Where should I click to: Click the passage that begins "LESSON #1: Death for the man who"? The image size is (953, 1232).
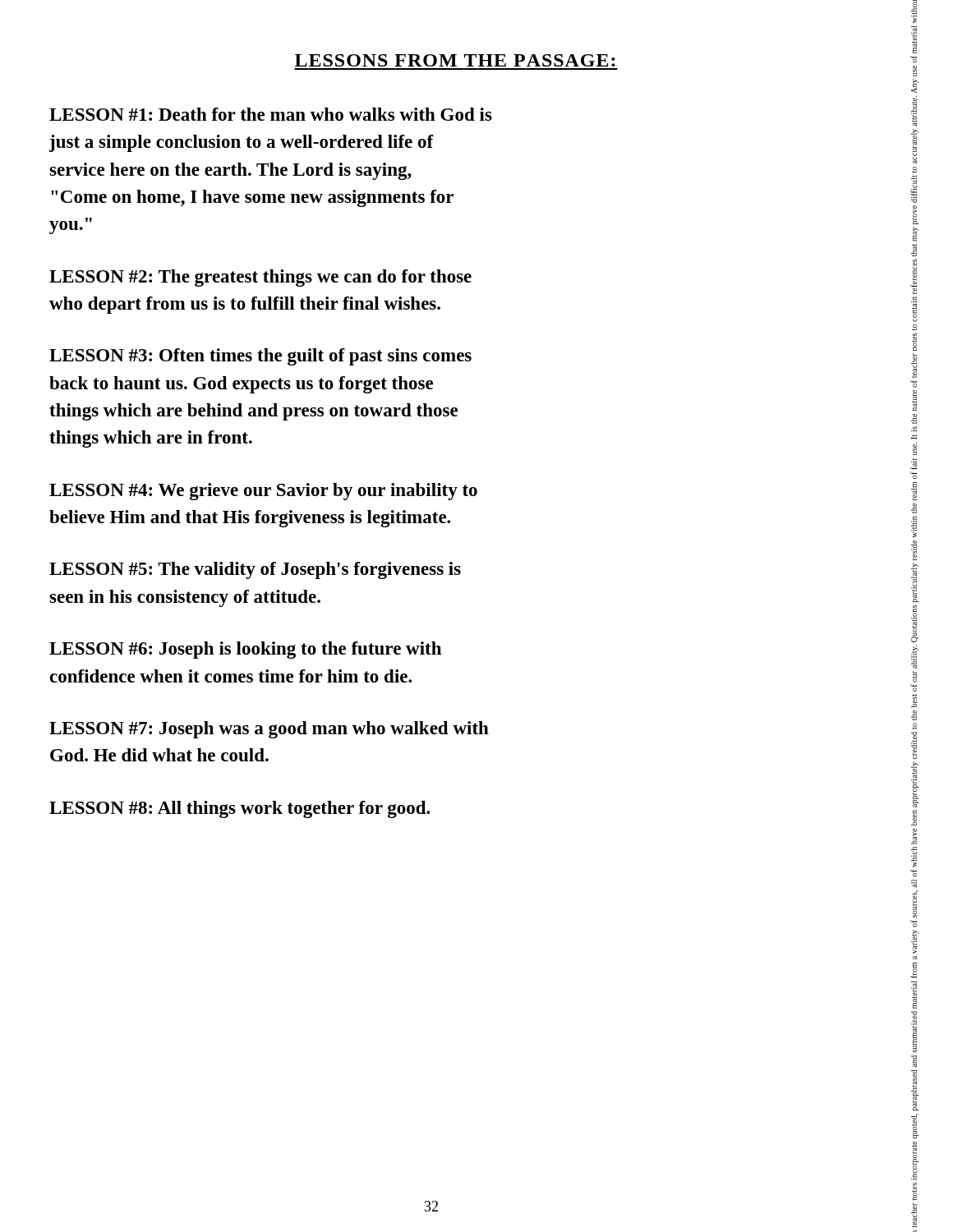coord(271,114)
